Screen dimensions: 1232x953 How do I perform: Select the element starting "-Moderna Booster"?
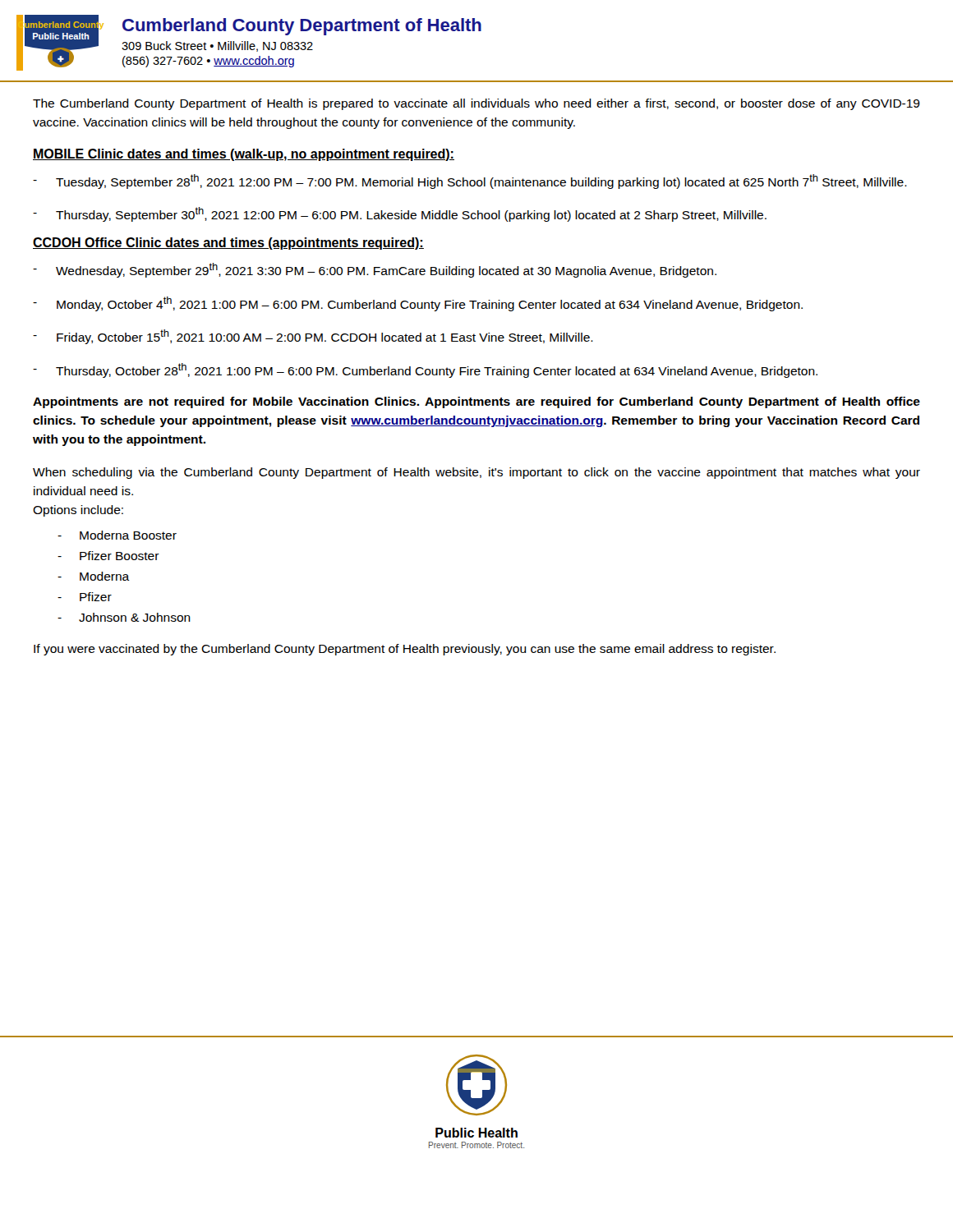click(117, 536)
